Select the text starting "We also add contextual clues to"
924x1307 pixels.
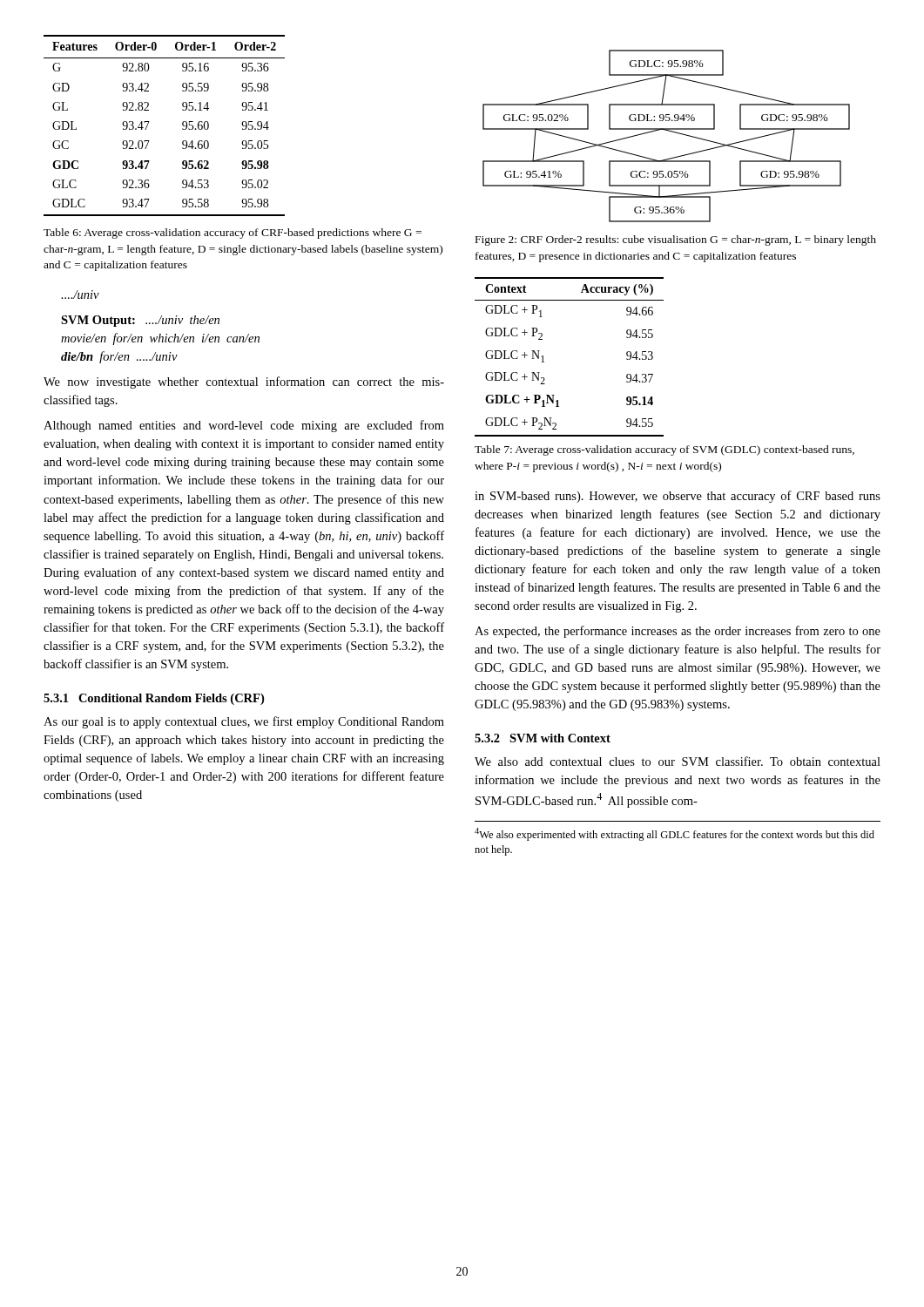click(678, 781)
